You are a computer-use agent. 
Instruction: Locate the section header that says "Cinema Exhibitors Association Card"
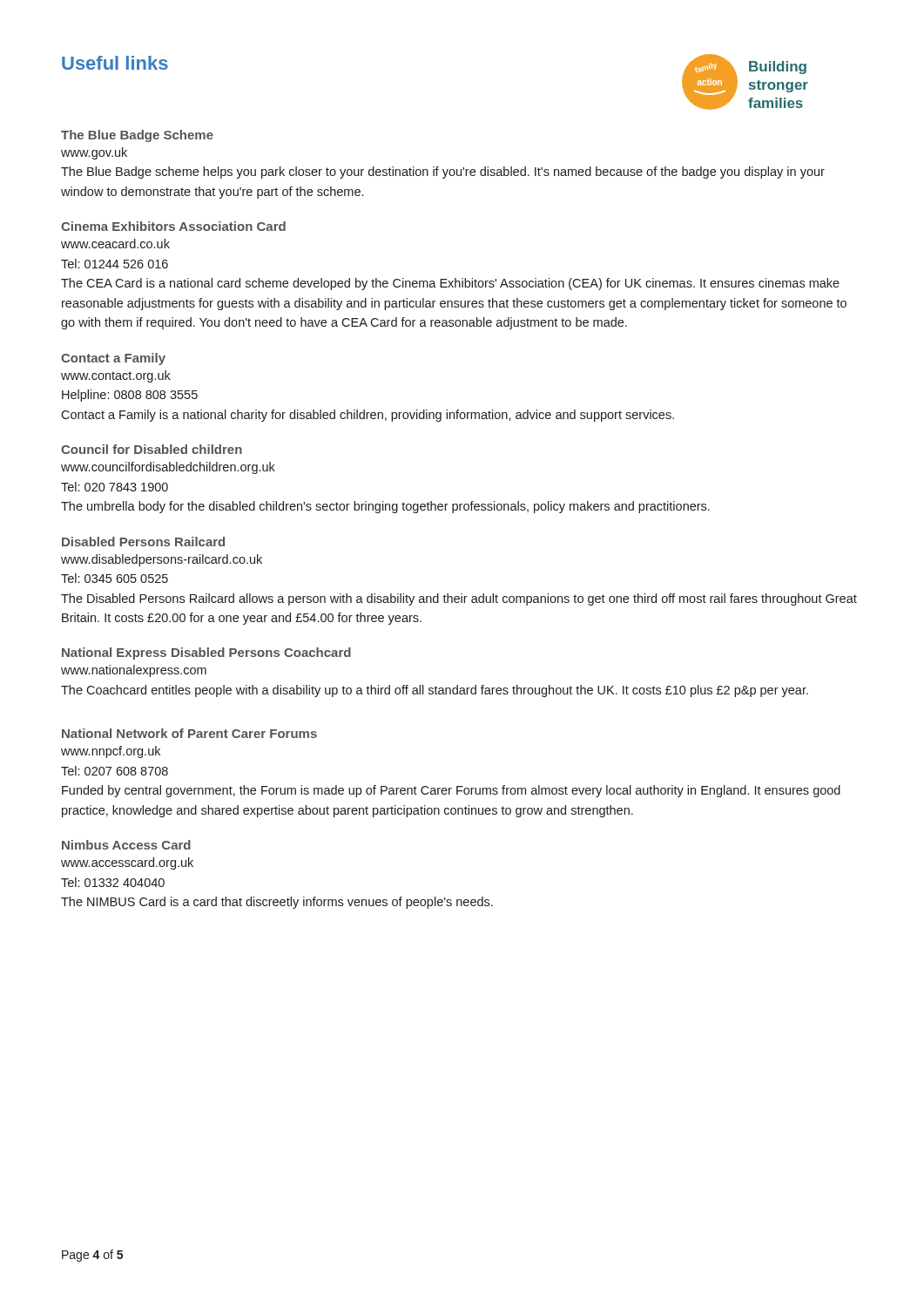point(174,226)
